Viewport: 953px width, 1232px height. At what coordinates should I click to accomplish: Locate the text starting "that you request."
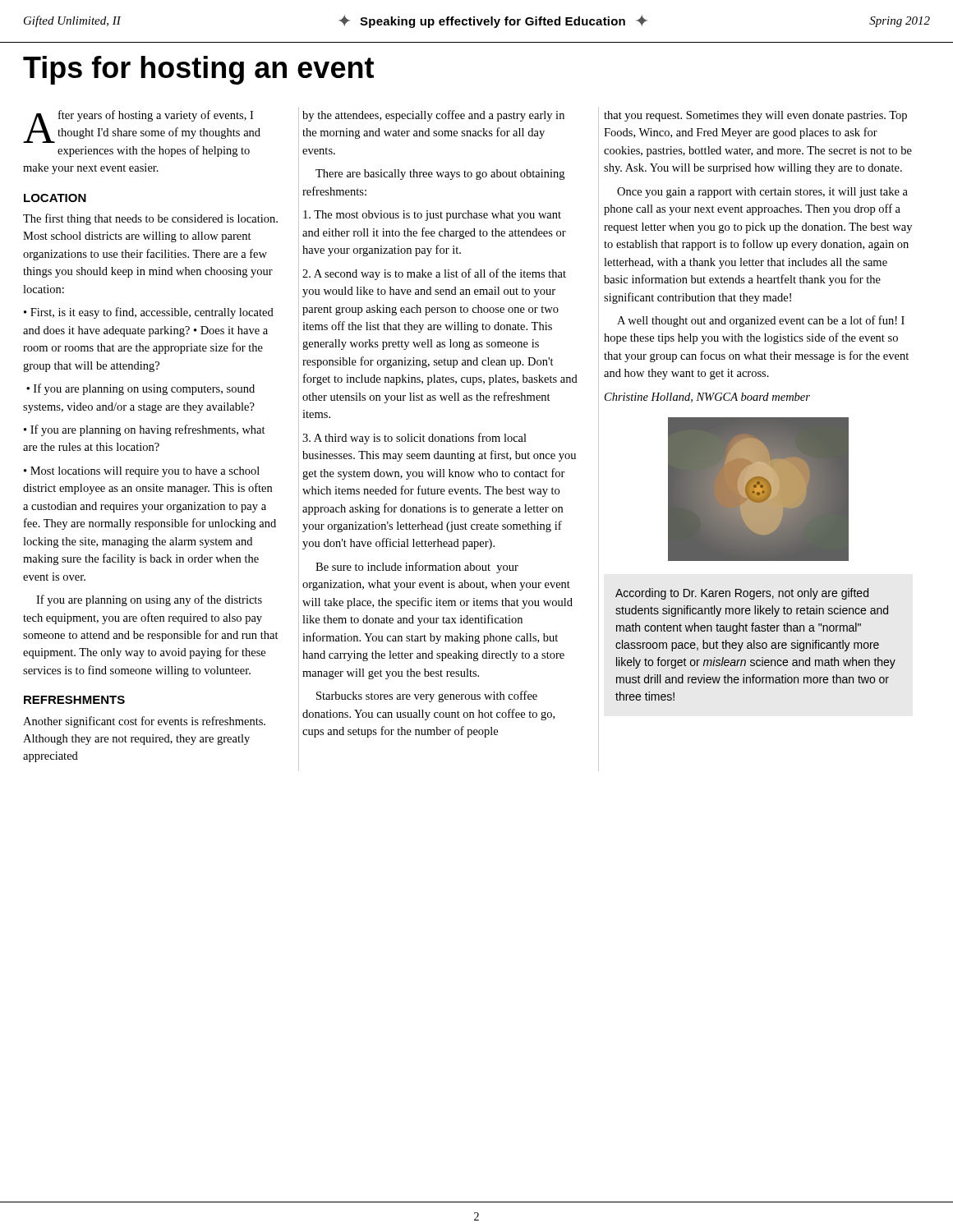click(x=758, y=256)
